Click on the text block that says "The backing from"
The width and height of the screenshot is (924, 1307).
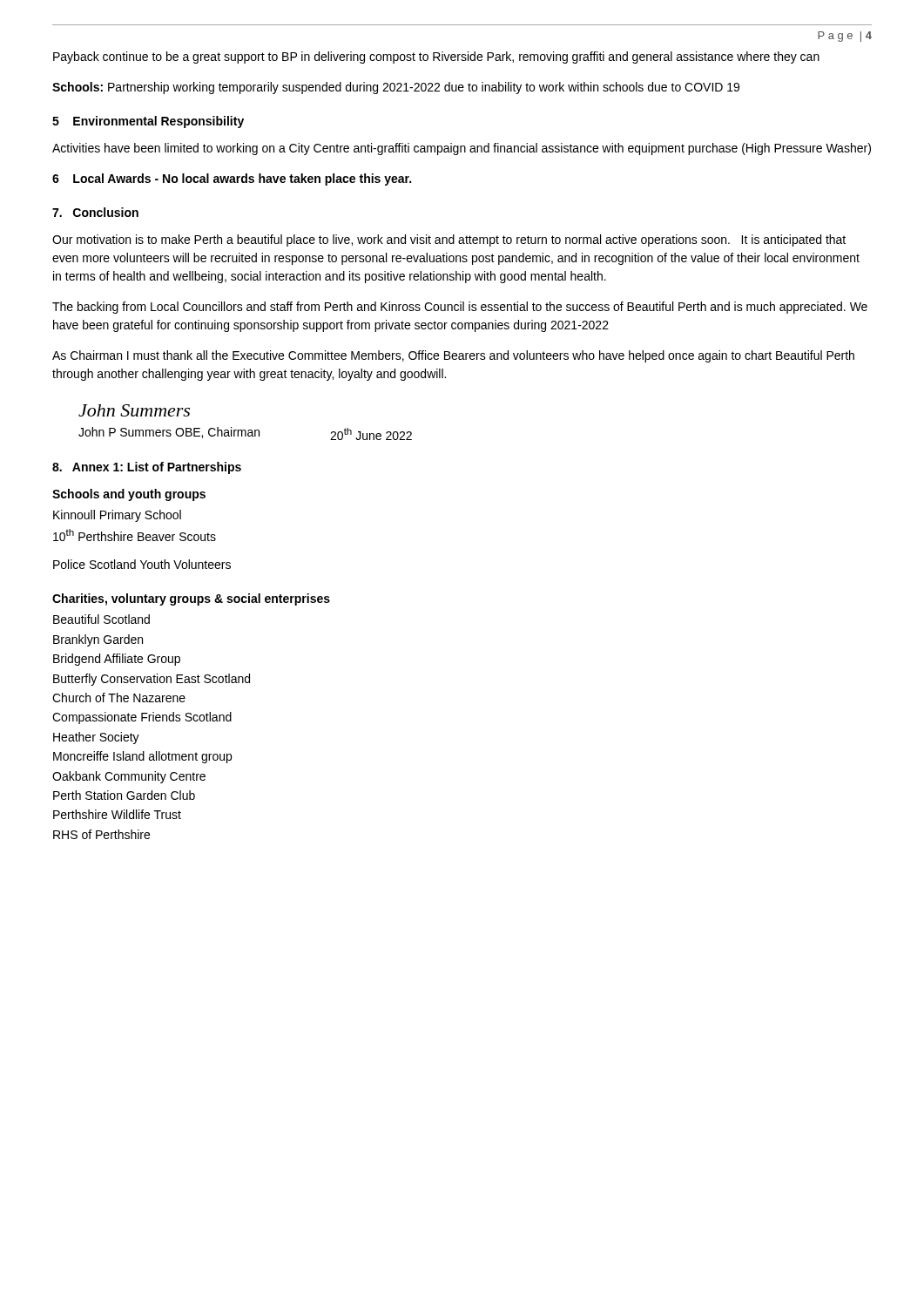click(460, 316)
